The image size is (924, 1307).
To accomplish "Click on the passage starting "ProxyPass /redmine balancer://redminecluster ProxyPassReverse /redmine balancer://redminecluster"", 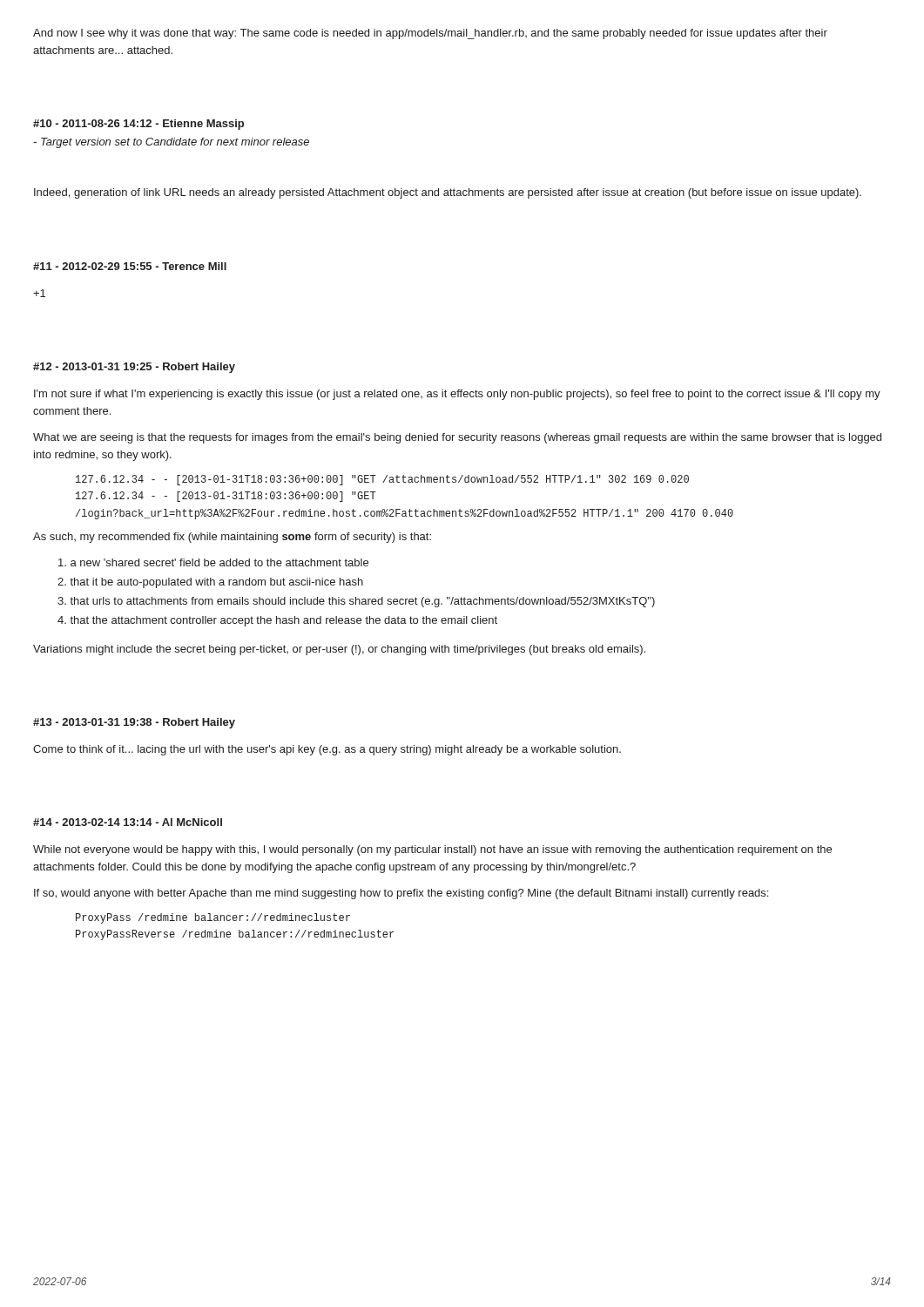I will pyautogui.click(x=235, y=927).
